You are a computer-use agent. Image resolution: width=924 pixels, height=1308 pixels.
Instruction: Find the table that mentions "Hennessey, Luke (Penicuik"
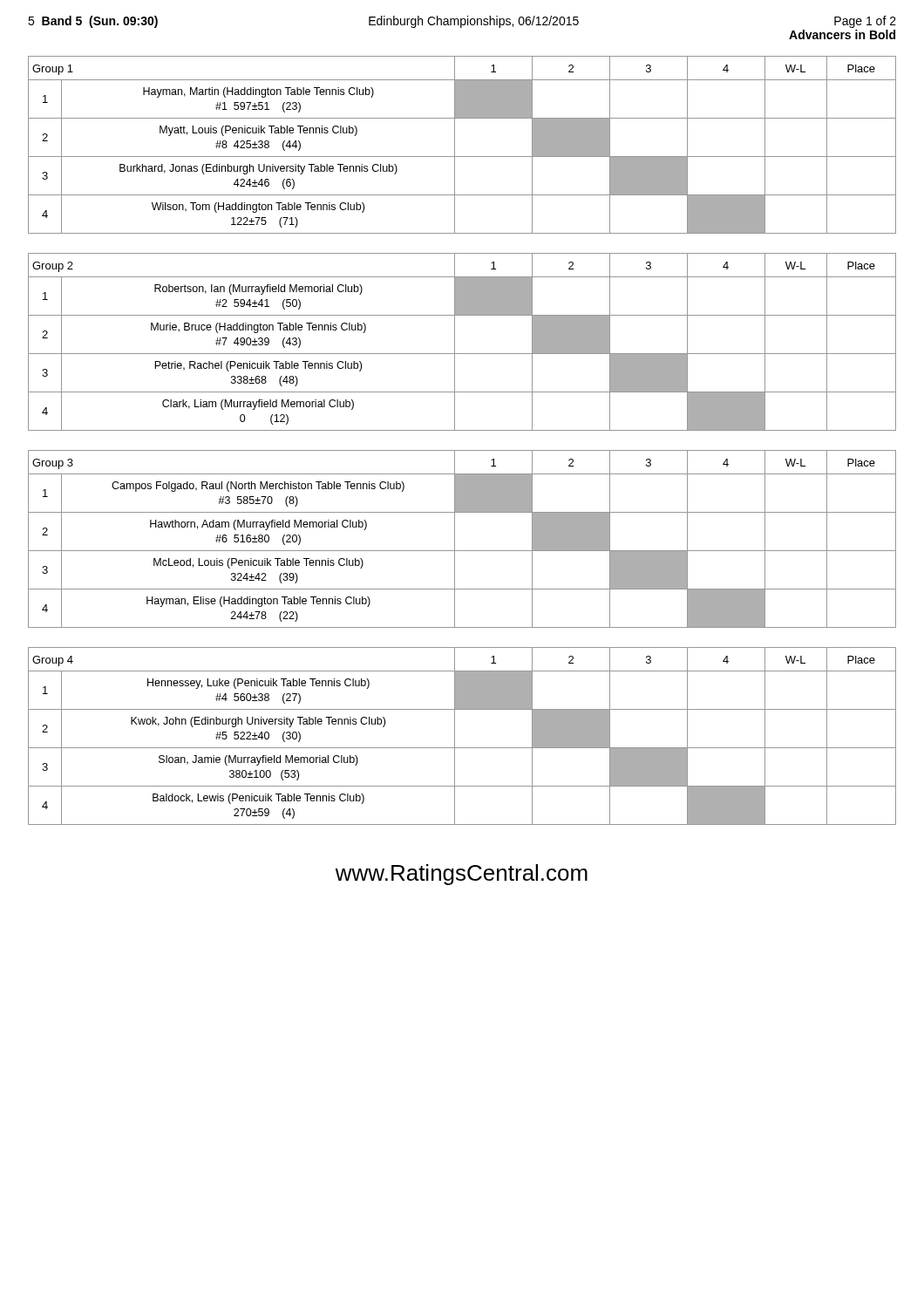462,736
